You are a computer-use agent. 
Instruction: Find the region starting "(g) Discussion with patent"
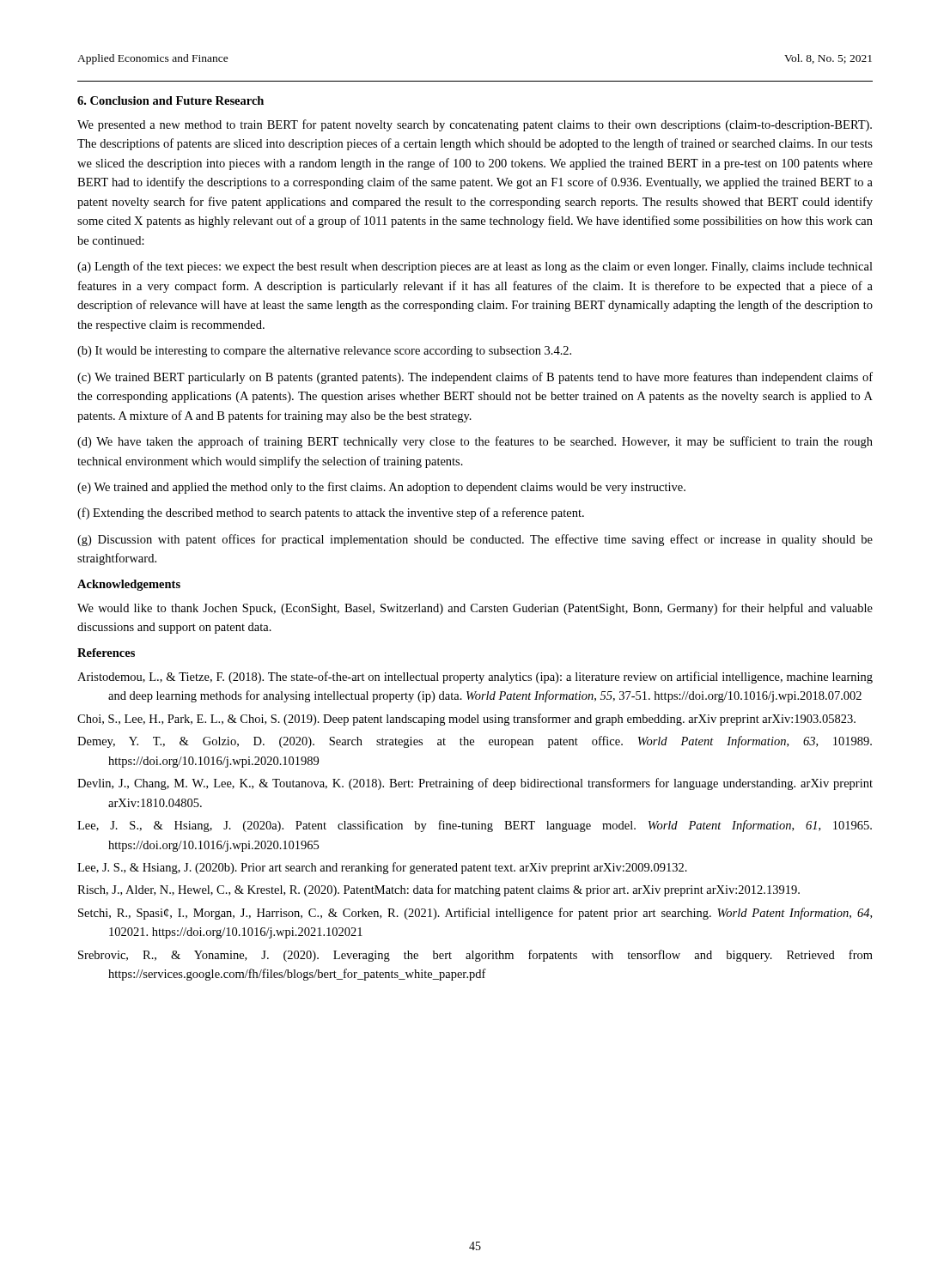[475, 549]
